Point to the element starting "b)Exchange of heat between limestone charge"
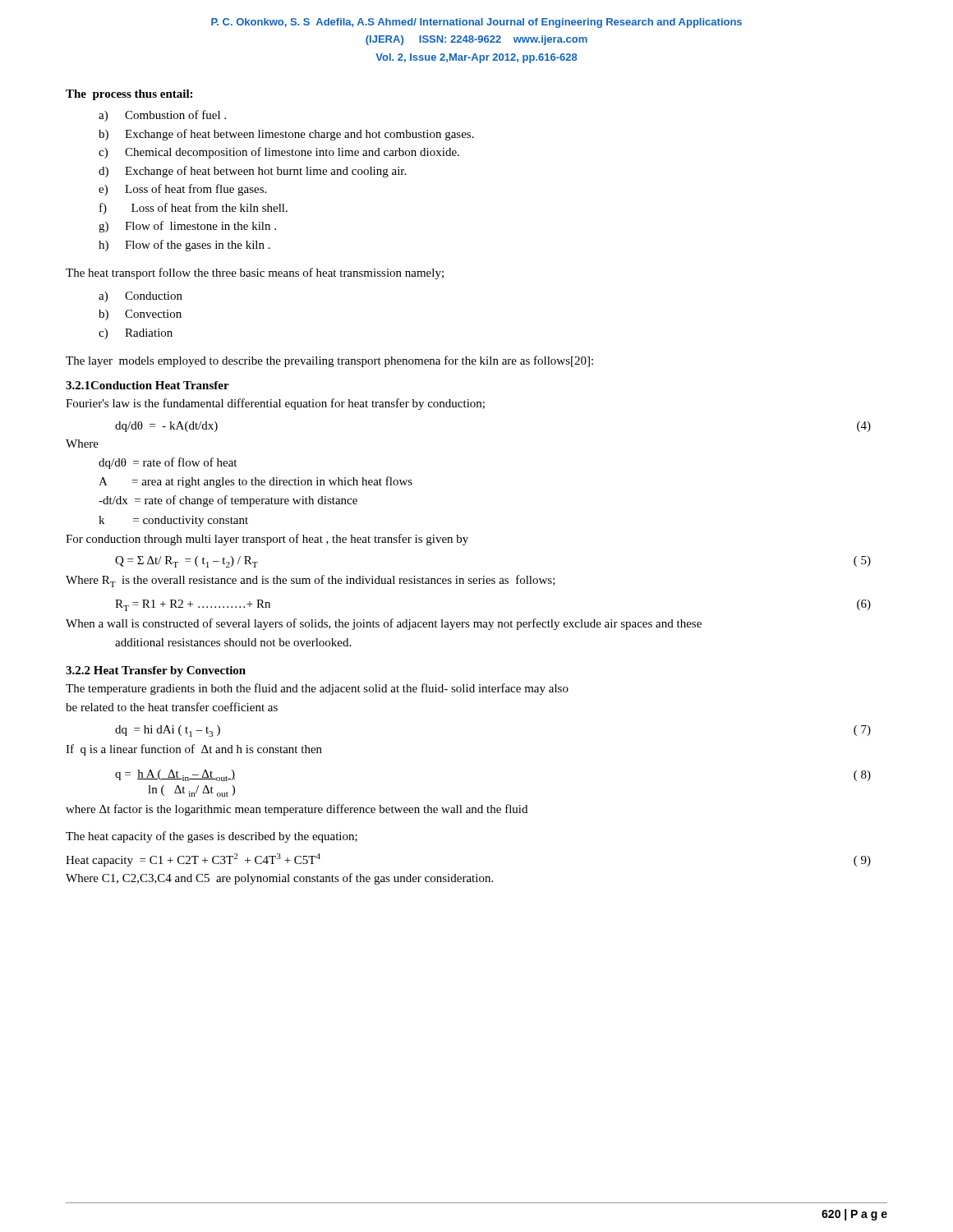The width and height of the screenshot is (953, 1232). coord(286,134)
